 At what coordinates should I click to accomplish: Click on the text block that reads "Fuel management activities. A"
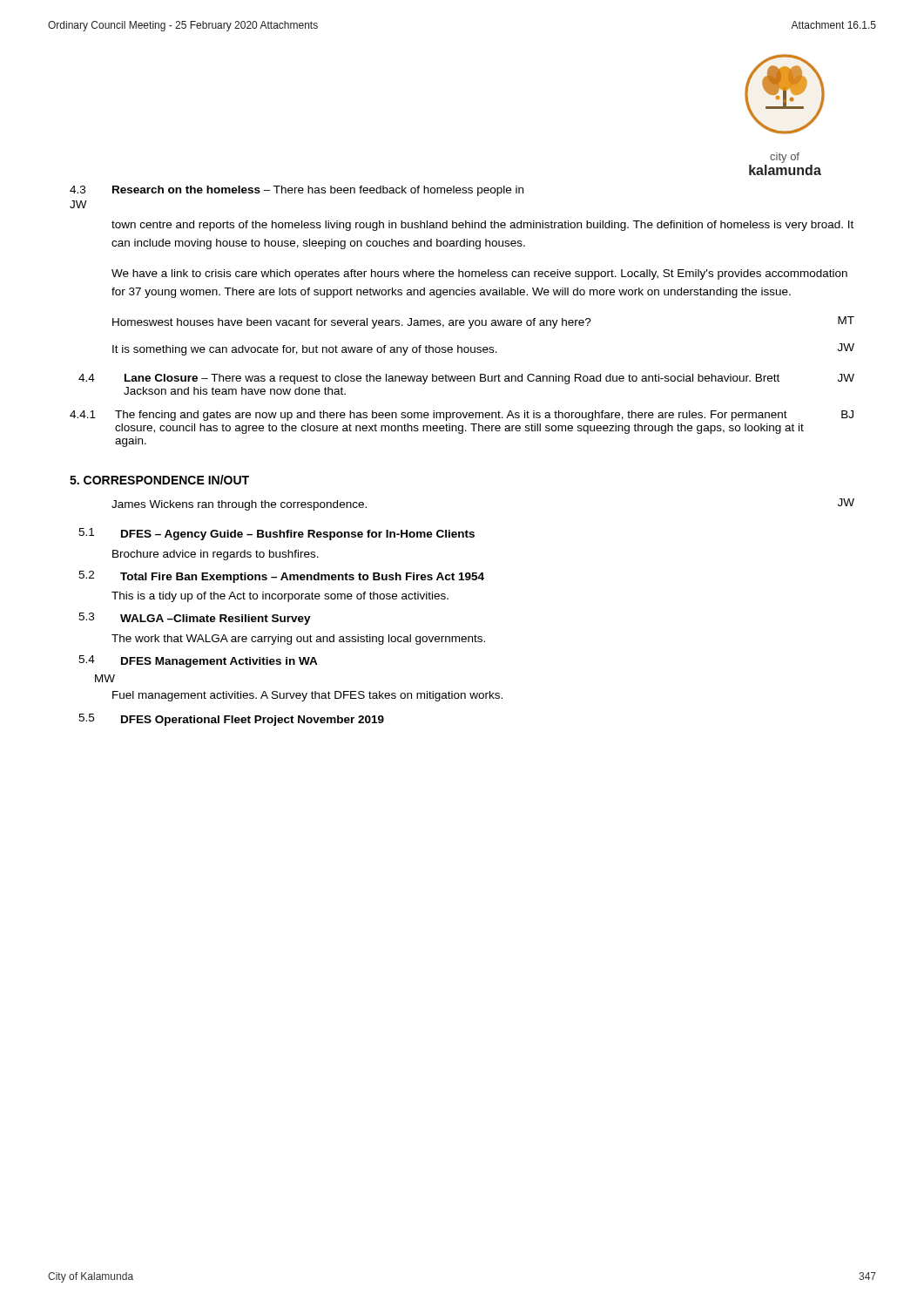[x=308, y=695]
